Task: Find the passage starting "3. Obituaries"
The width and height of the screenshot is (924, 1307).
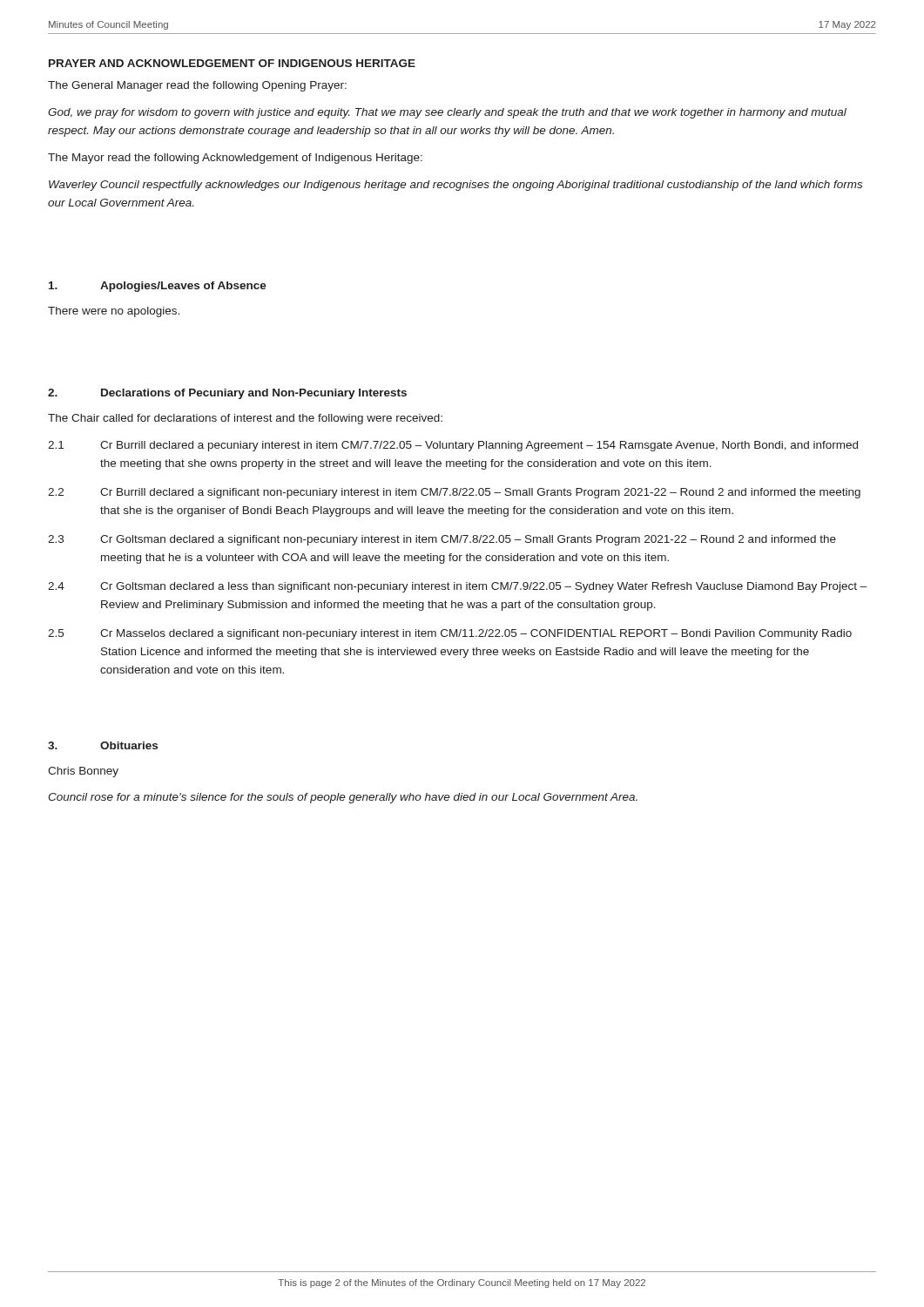Action: pyautogui.click(x=103, y=745)
